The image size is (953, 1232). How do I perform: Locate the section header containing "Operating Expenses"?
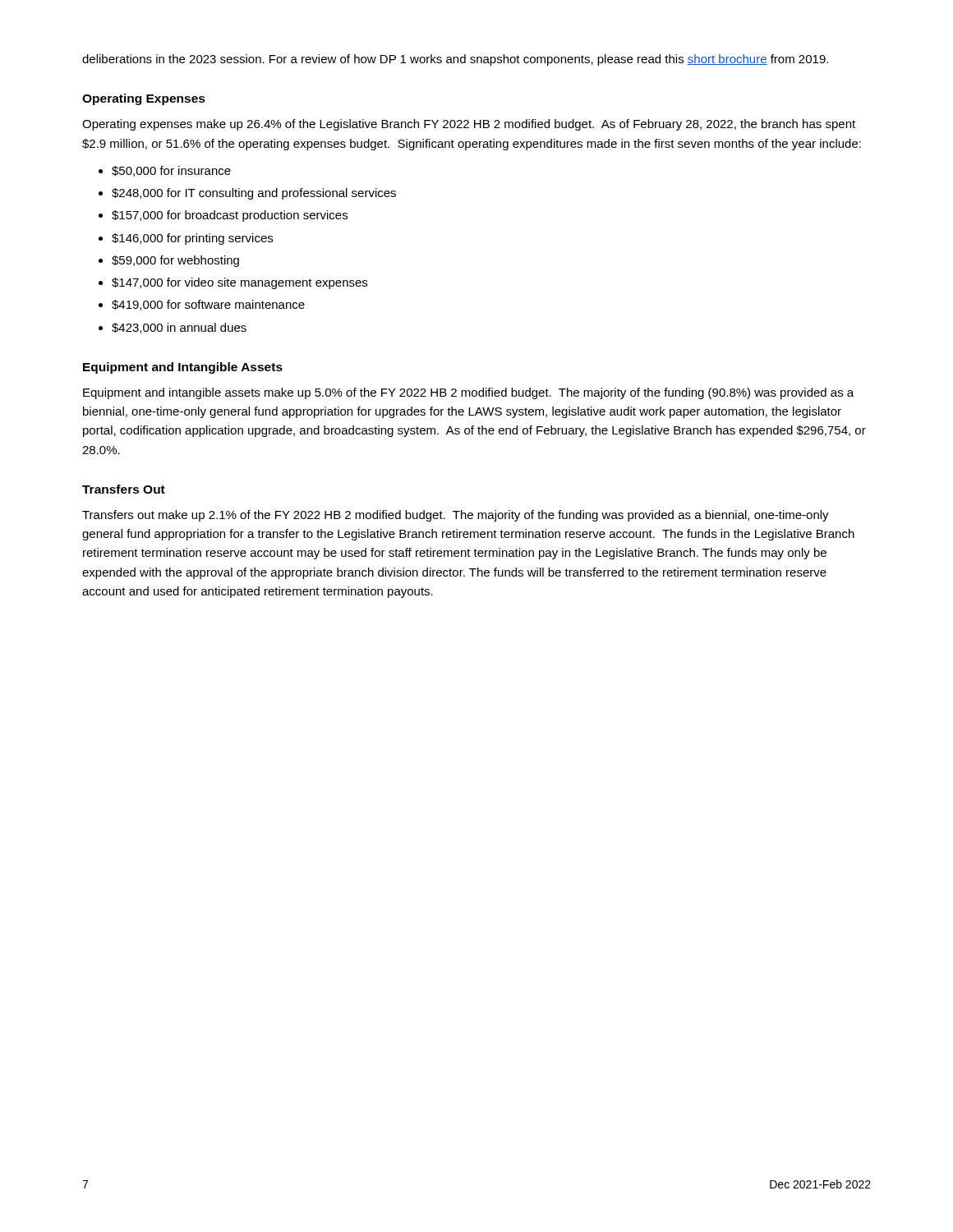pos(144,98)
